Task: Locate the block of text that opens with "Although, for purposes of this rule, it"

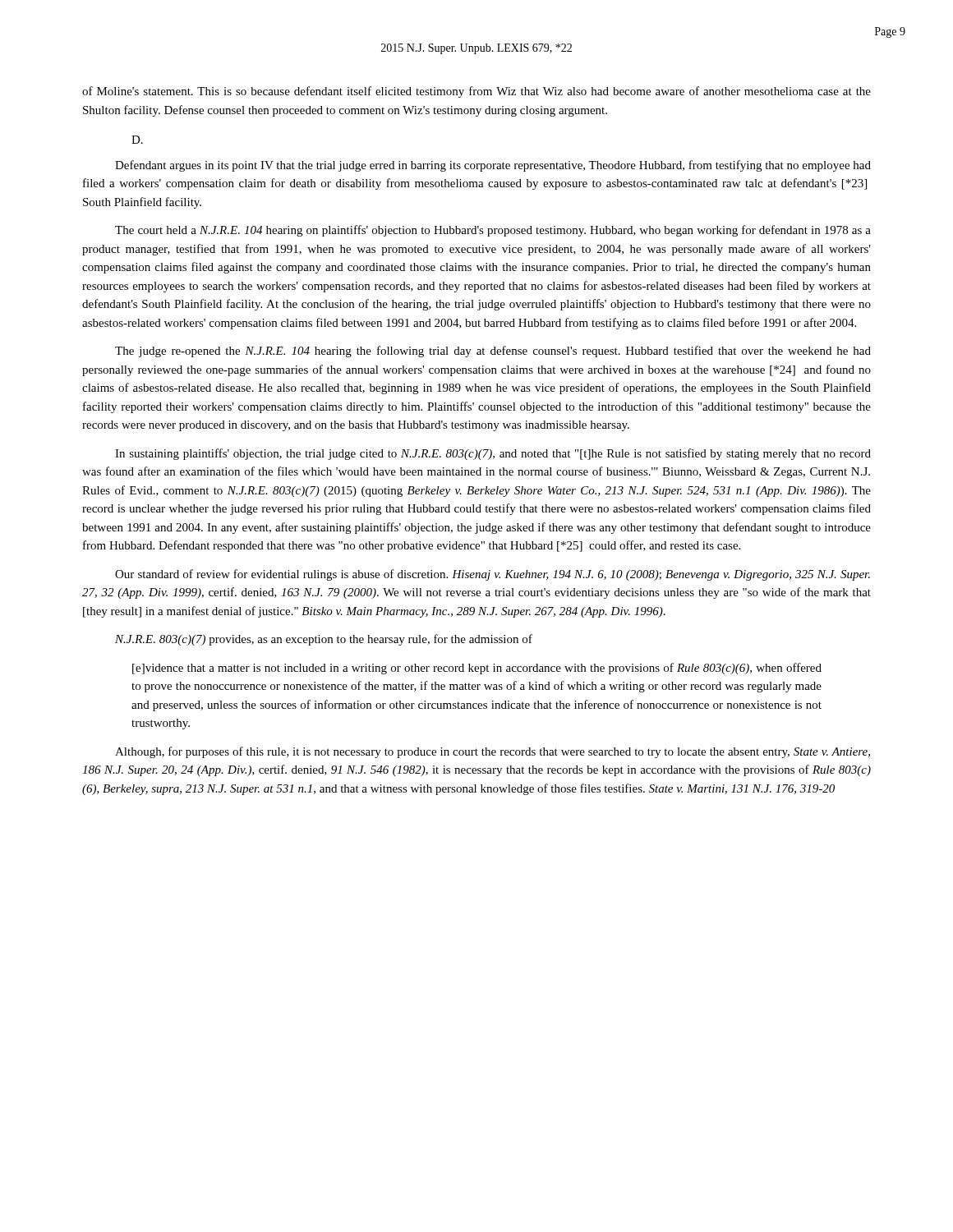Action: coord(476,770)
